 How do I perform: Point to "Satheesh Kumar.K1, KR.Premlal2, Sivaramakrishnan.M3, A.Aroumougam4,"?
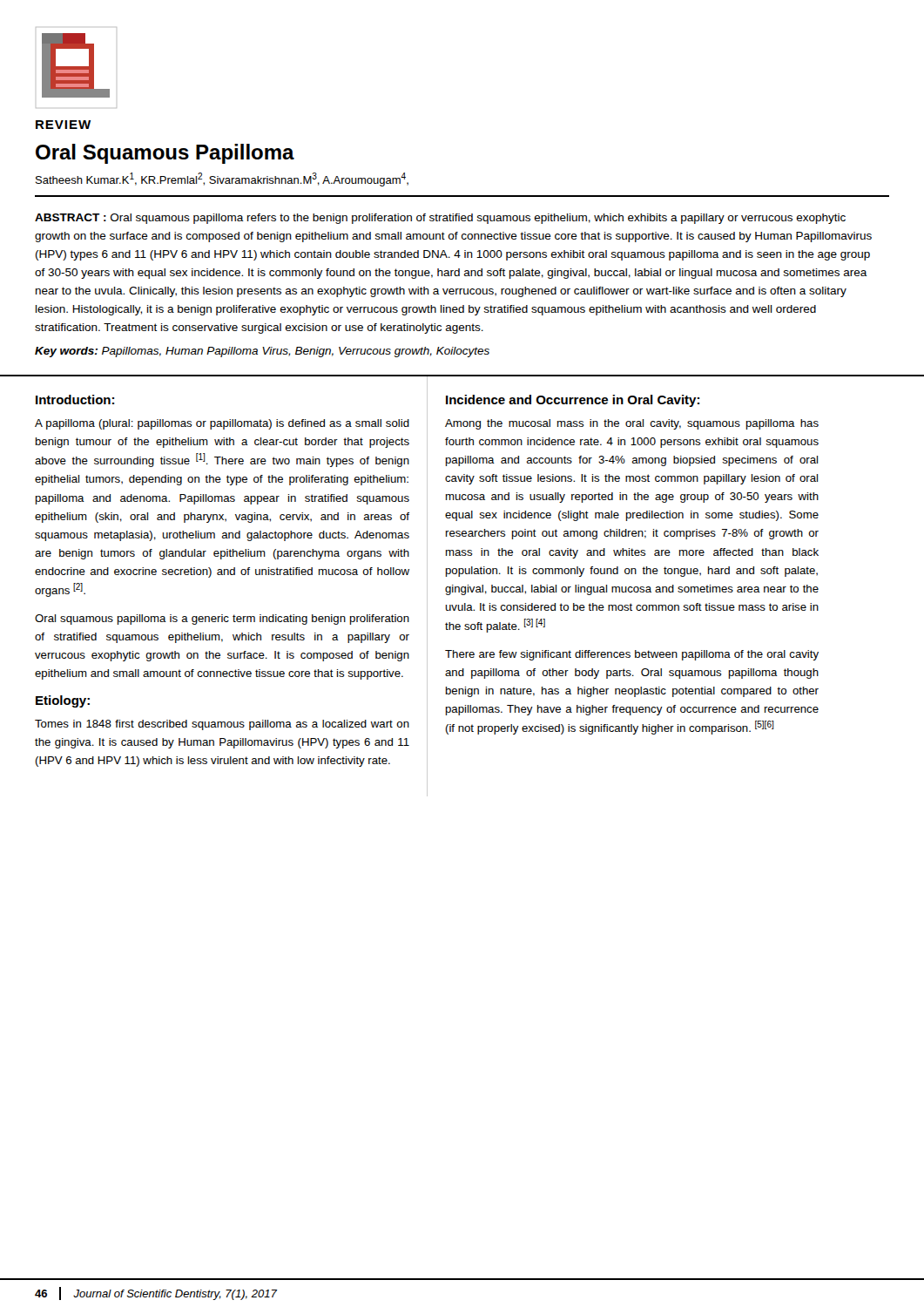tap(222, 179)
